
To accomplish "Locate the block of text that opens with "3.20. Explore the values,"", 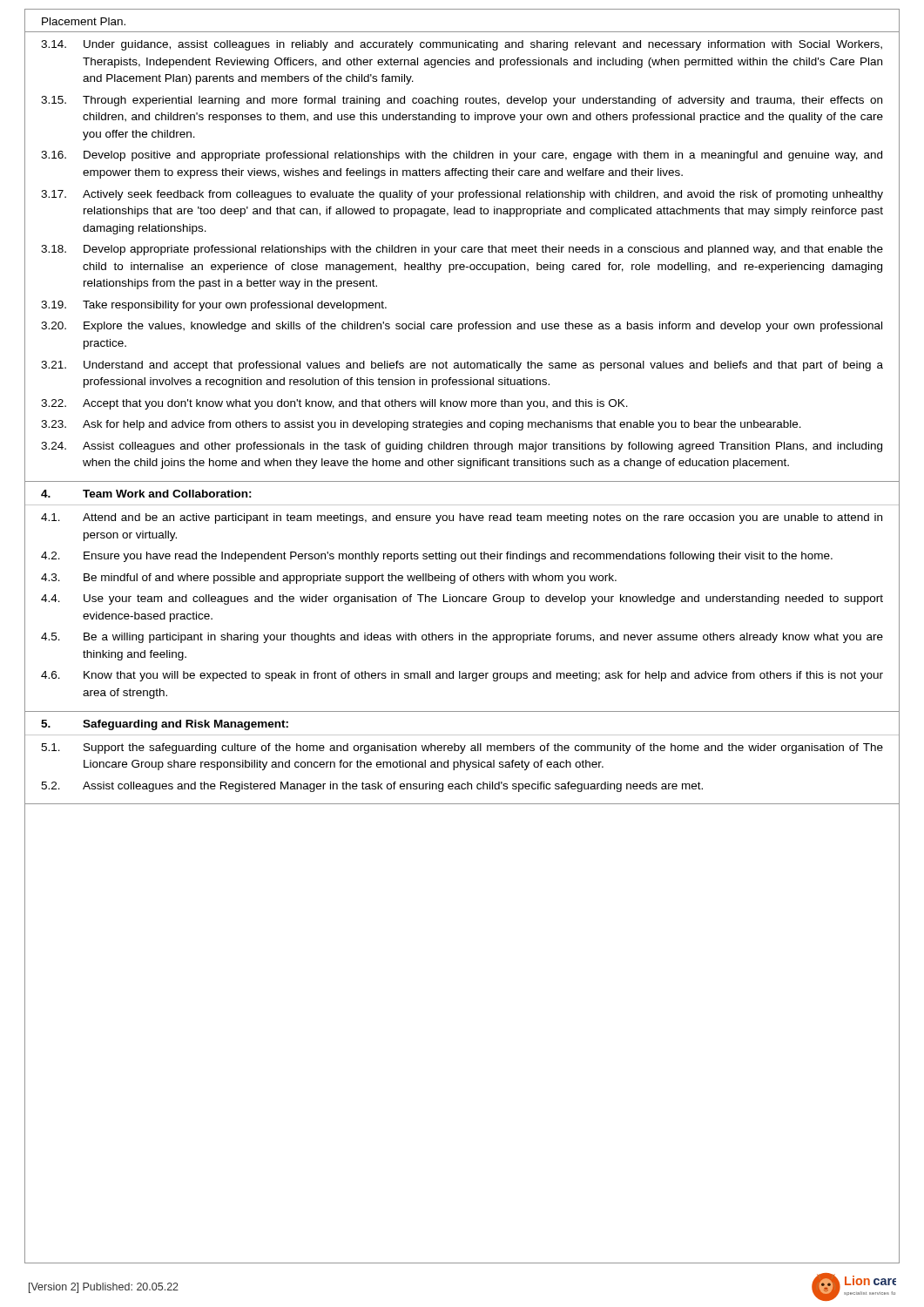I will coord(462,335).
